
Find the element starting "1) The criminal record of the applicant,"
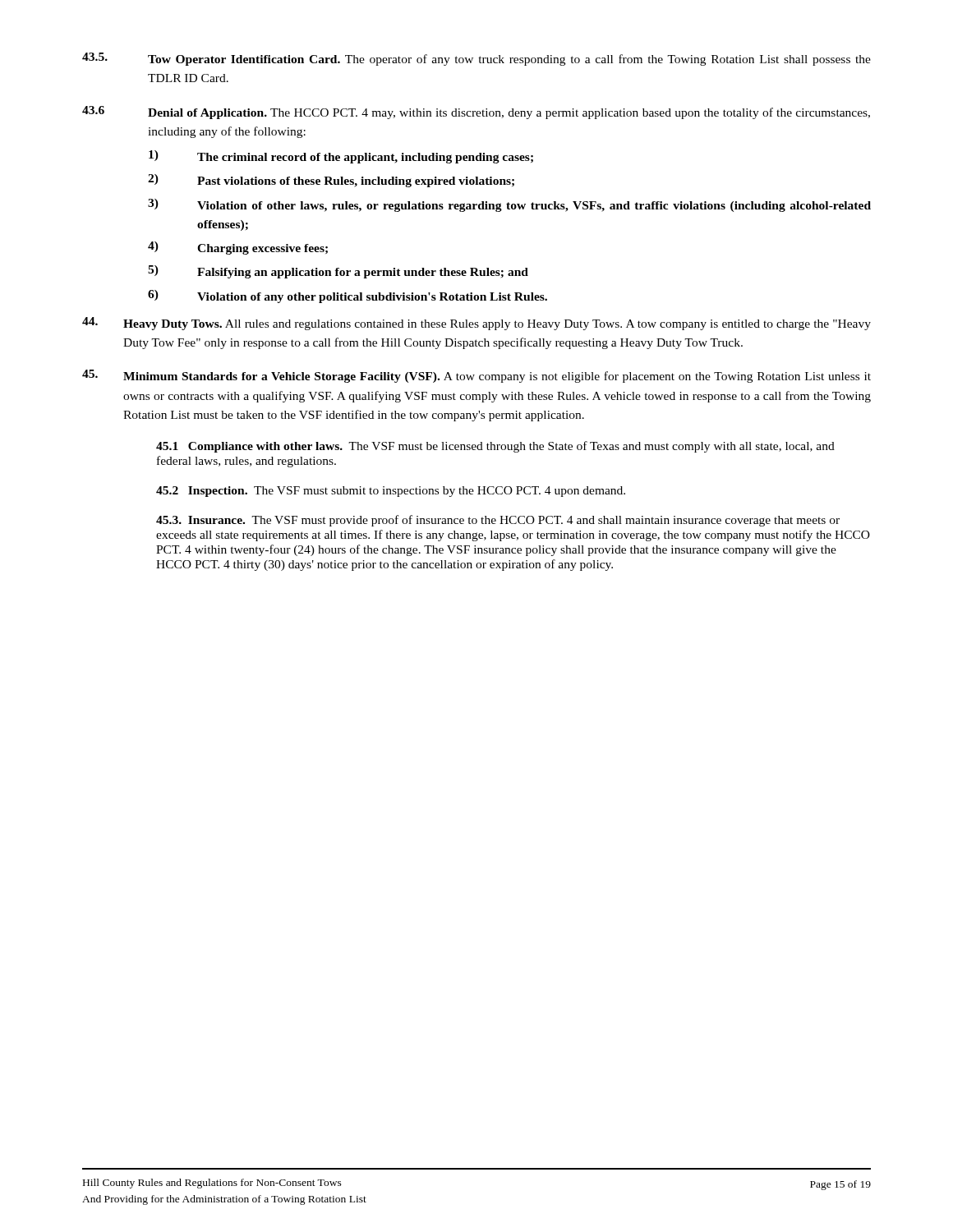pos(509,157)
